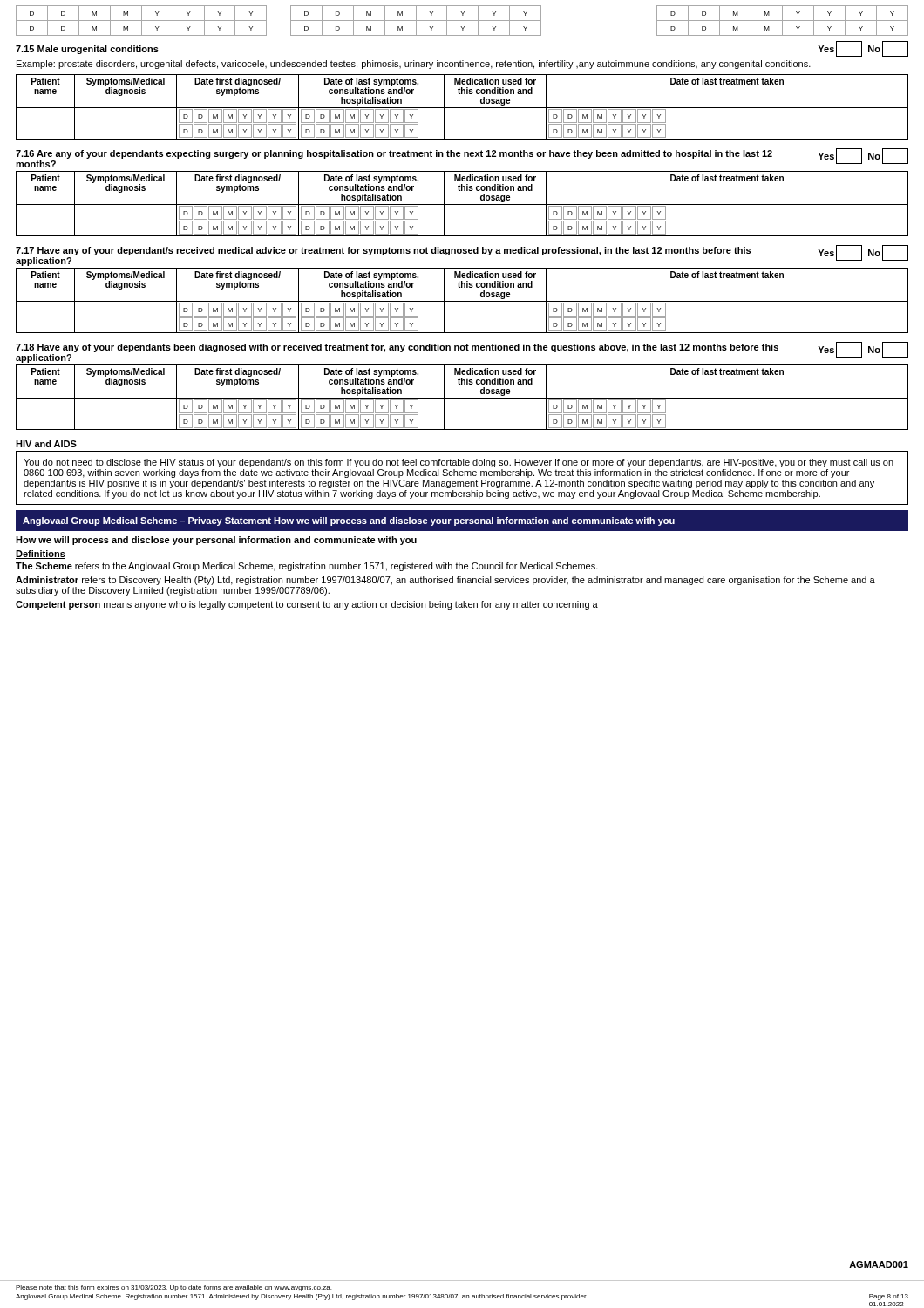The height and width of the screenshot is (1308, 924).
Task: Locate the text starting "7.18 Have any of your dependants been"
Action: 462,352
